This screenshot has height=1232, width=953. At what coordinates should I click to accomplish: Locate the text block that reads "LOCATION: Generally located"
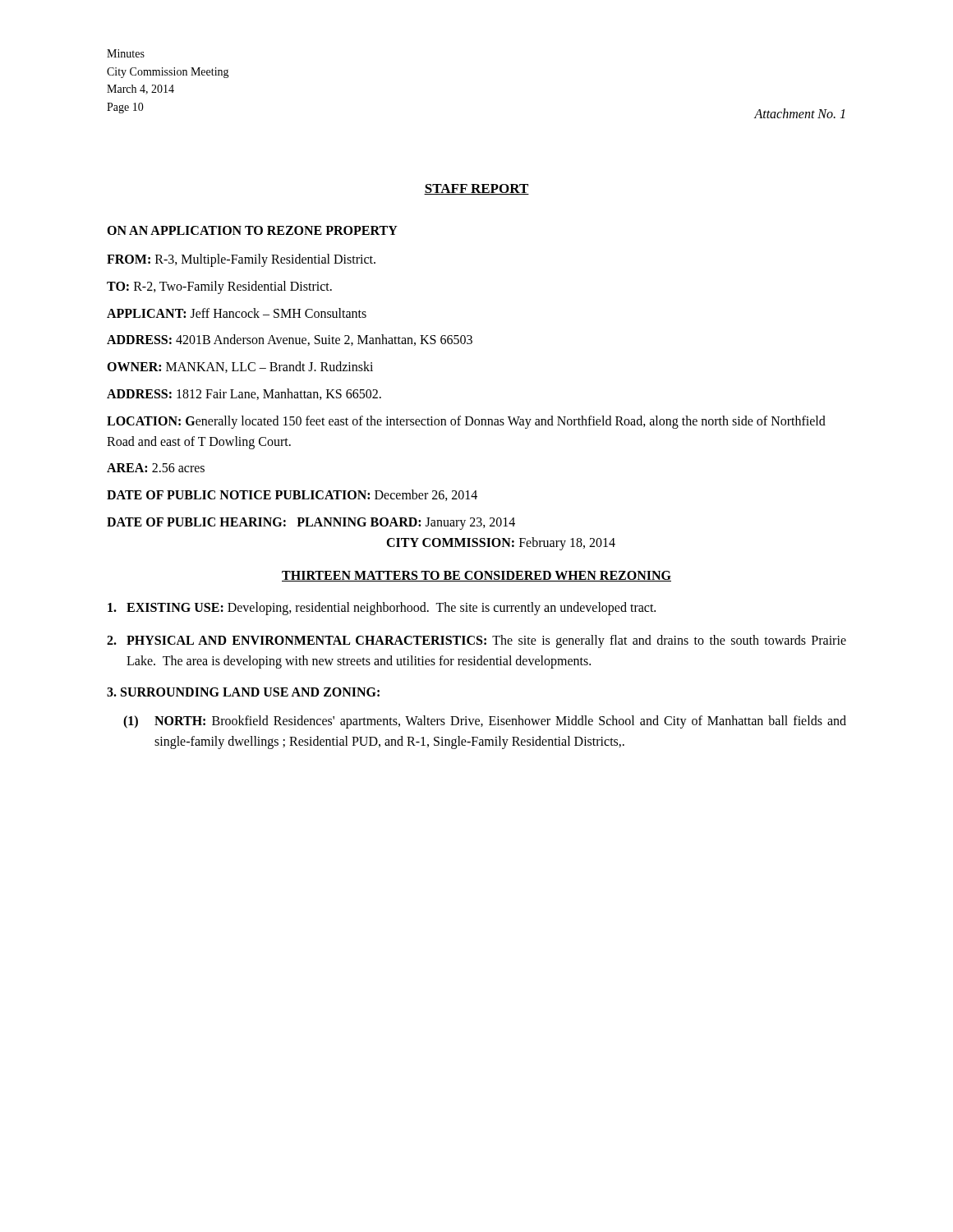coord(466,431)
